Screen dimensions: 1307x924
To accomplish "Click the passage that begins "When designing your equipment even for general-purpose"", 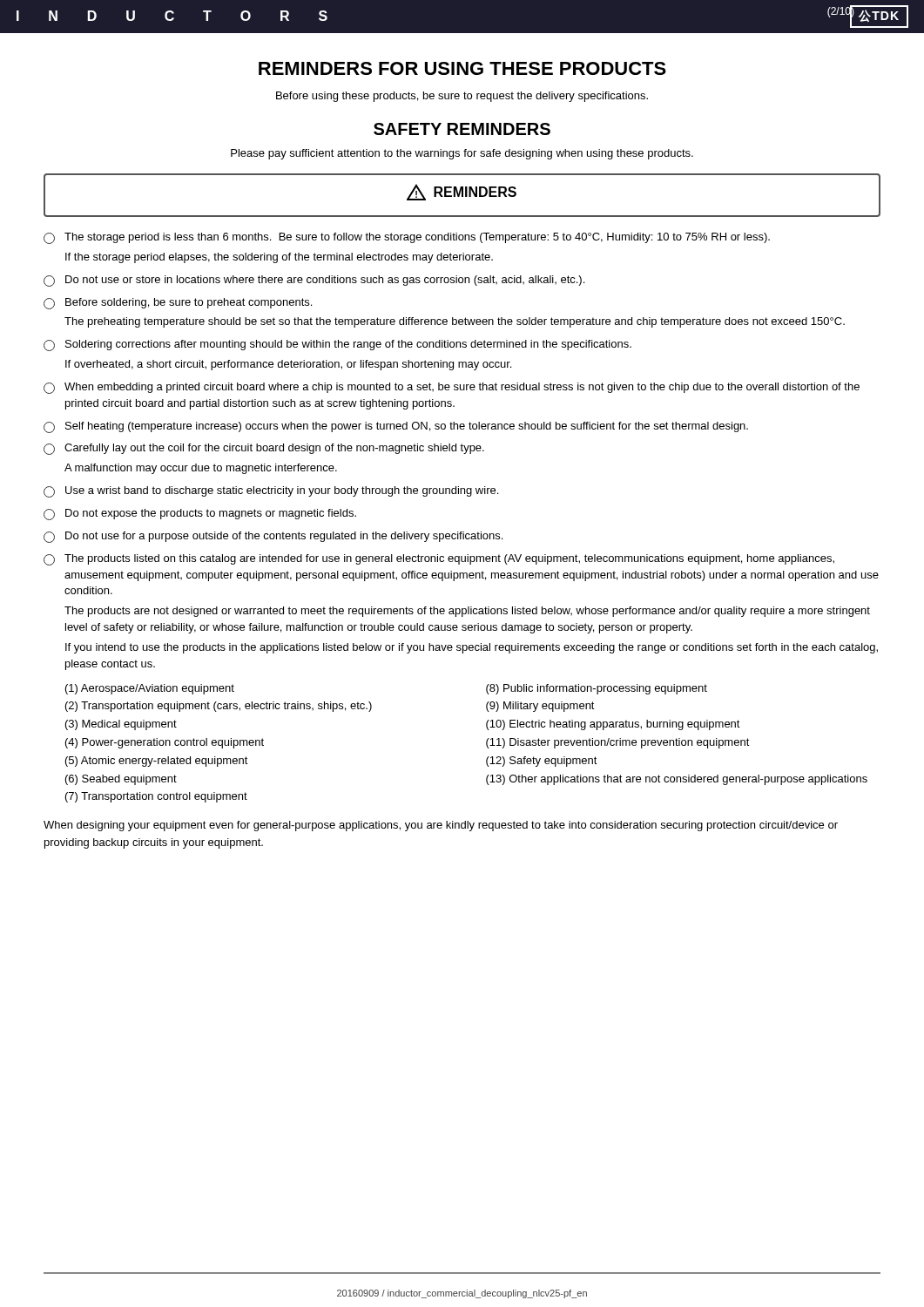I will [x=441, y=833].
